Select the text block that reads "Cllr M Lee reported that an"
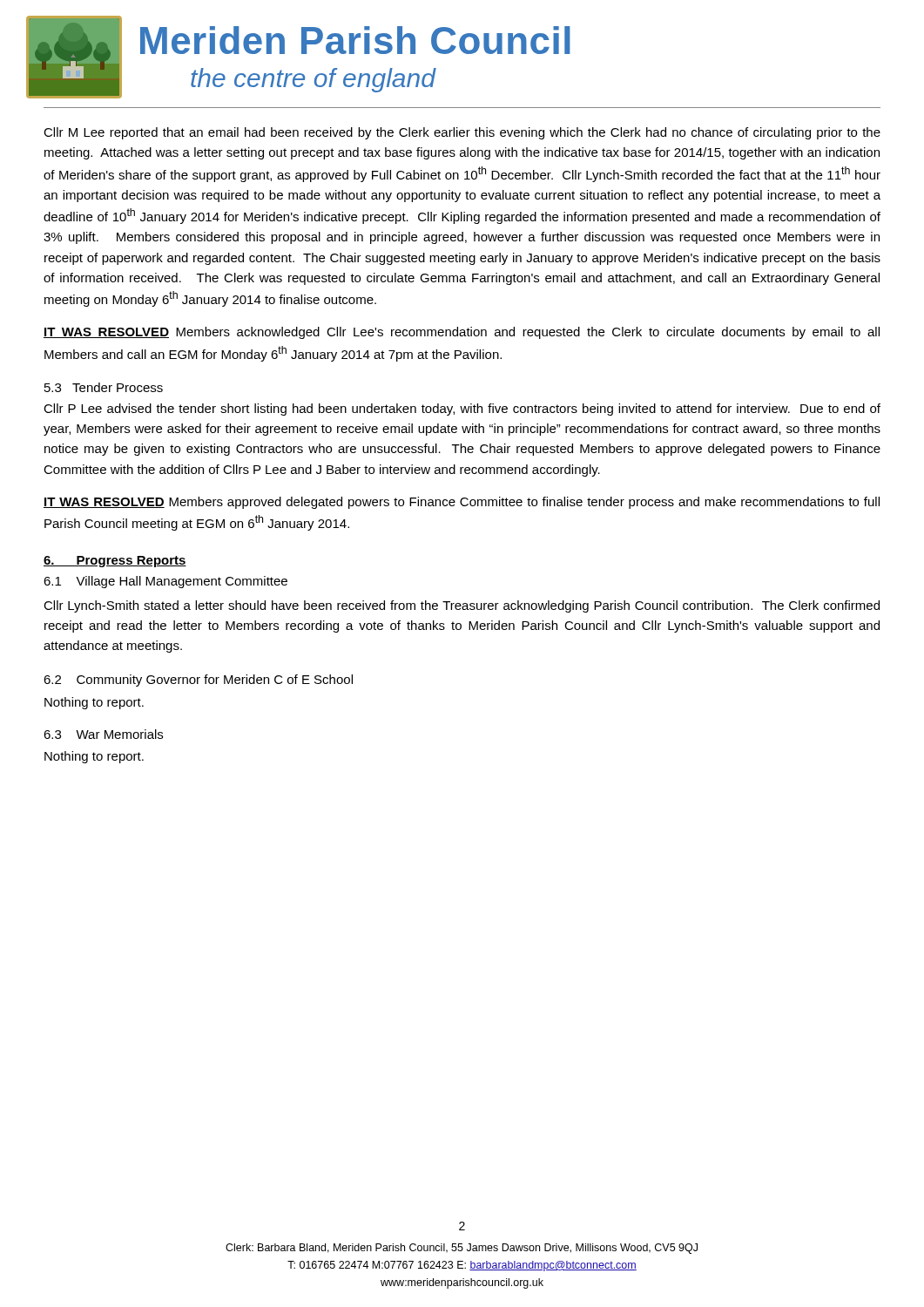Viewport: 924px width, 1307px height. coord(462,216)
